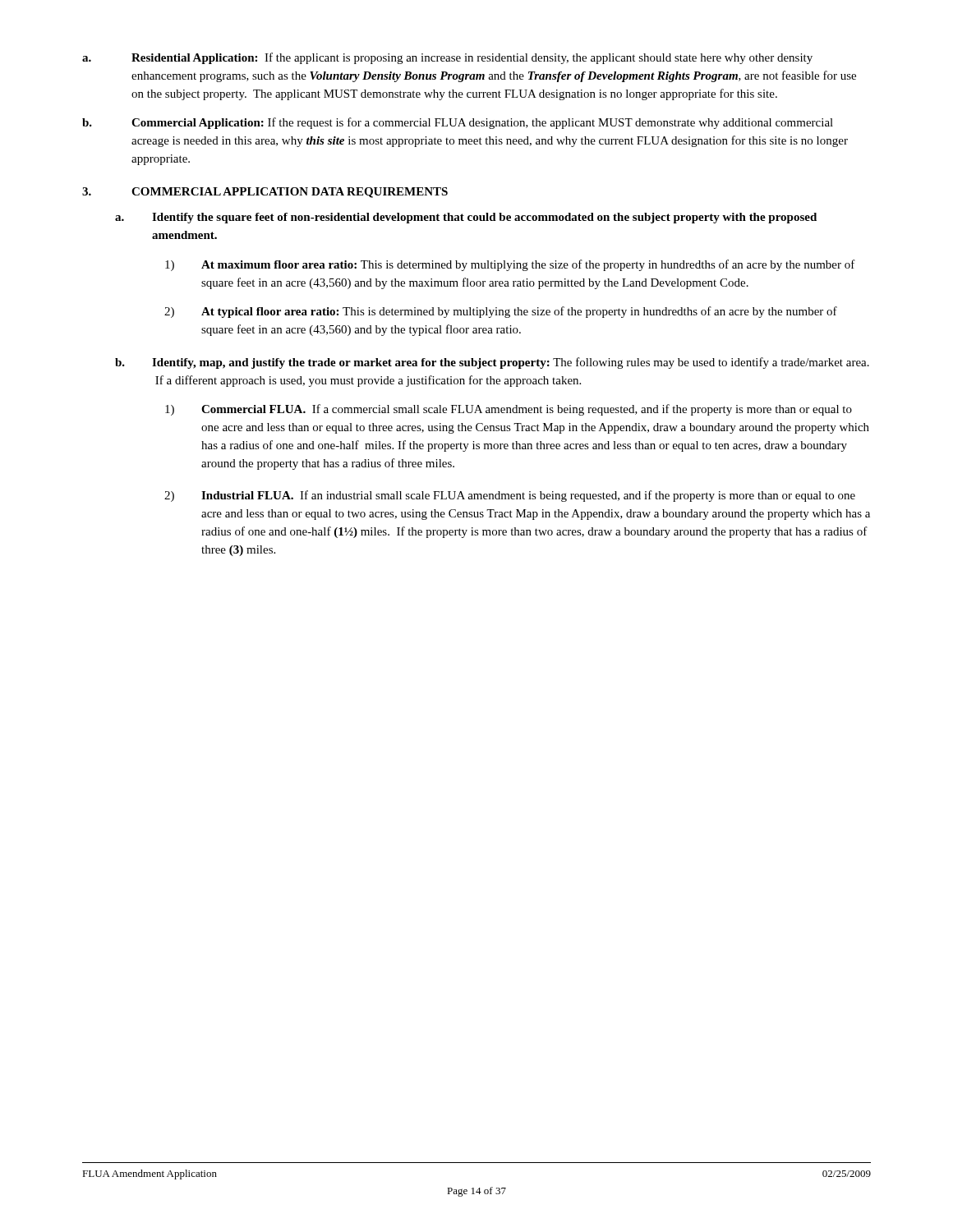Viewport: 953px width, 1232px height.
Task: Point to the block beginning "b. Identify, map, and"
Action: (x=493, y=372)
